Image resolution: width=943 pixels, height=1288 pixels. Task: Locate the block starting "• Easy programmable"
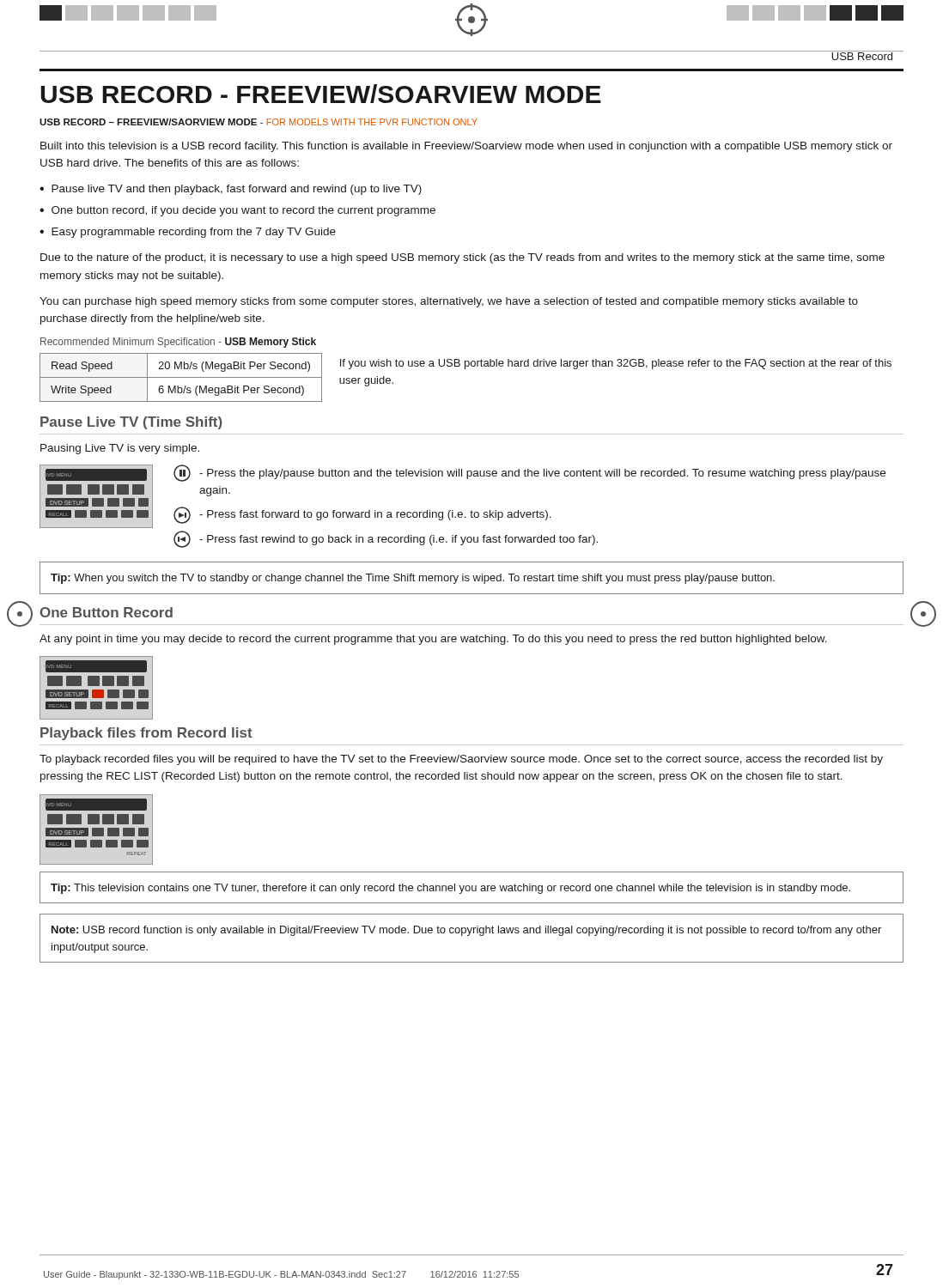[188, 232]
